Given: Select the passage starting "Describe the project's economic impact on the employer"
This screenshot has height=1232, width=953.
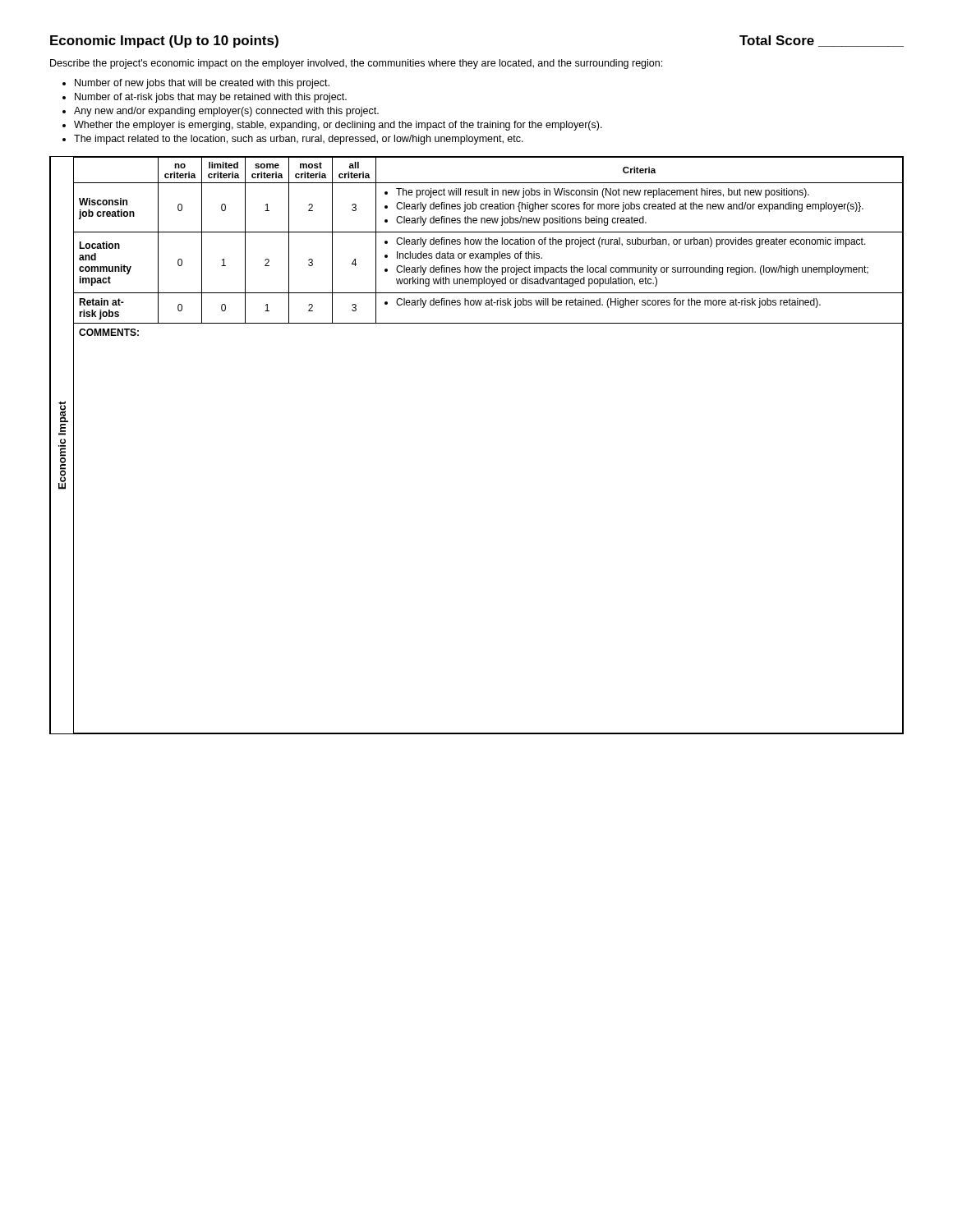Looking at the screenshot, I should point(356,63).
